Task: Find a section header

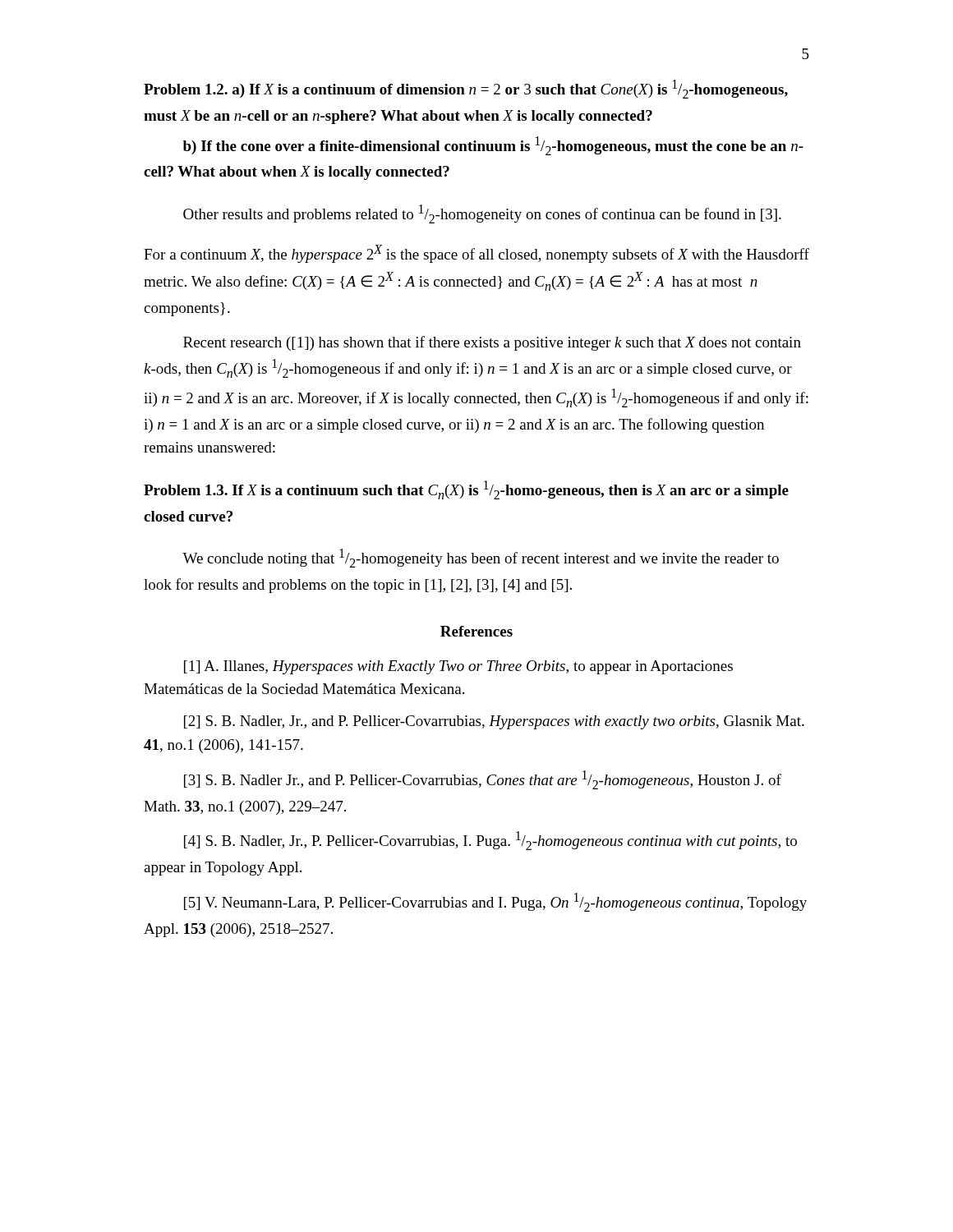Action: point(476,631)
